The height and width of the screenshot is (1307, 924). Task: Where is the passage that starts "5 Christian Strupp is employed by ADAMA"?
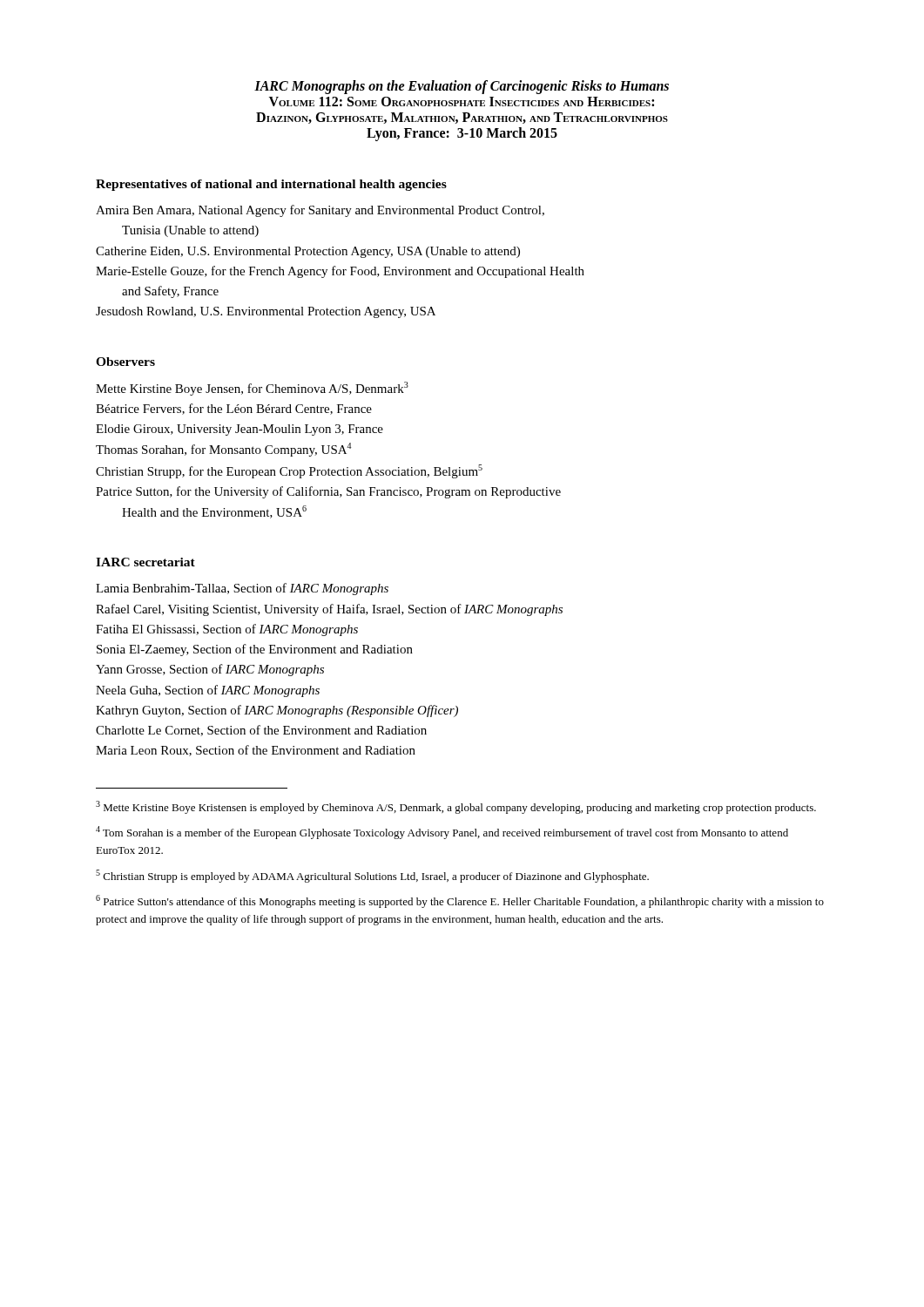point(373,875)
